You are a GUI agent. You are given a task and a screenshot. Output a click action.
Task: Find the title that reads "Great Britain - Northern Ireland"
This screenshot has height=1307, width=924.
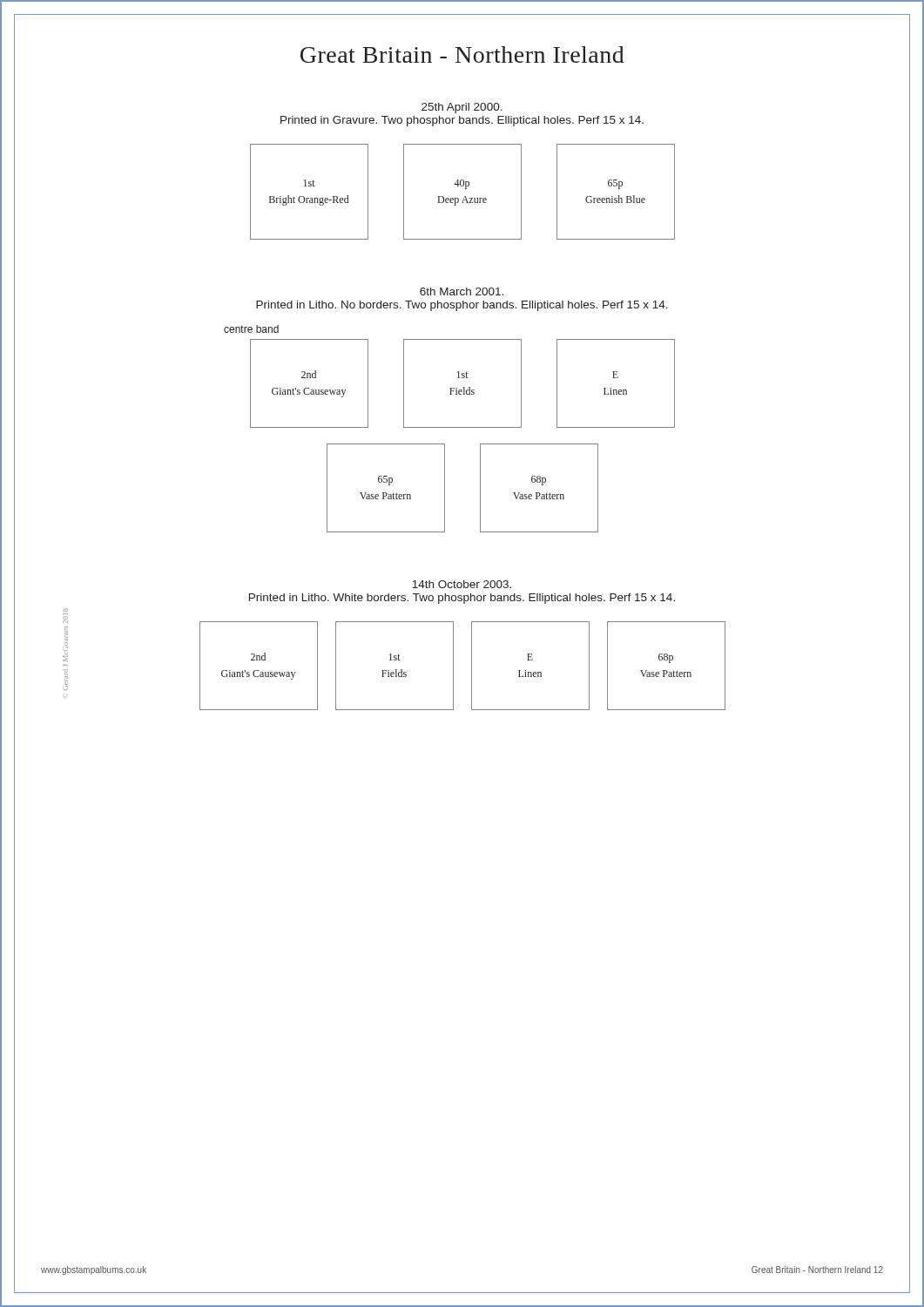[x=462, y=54]
